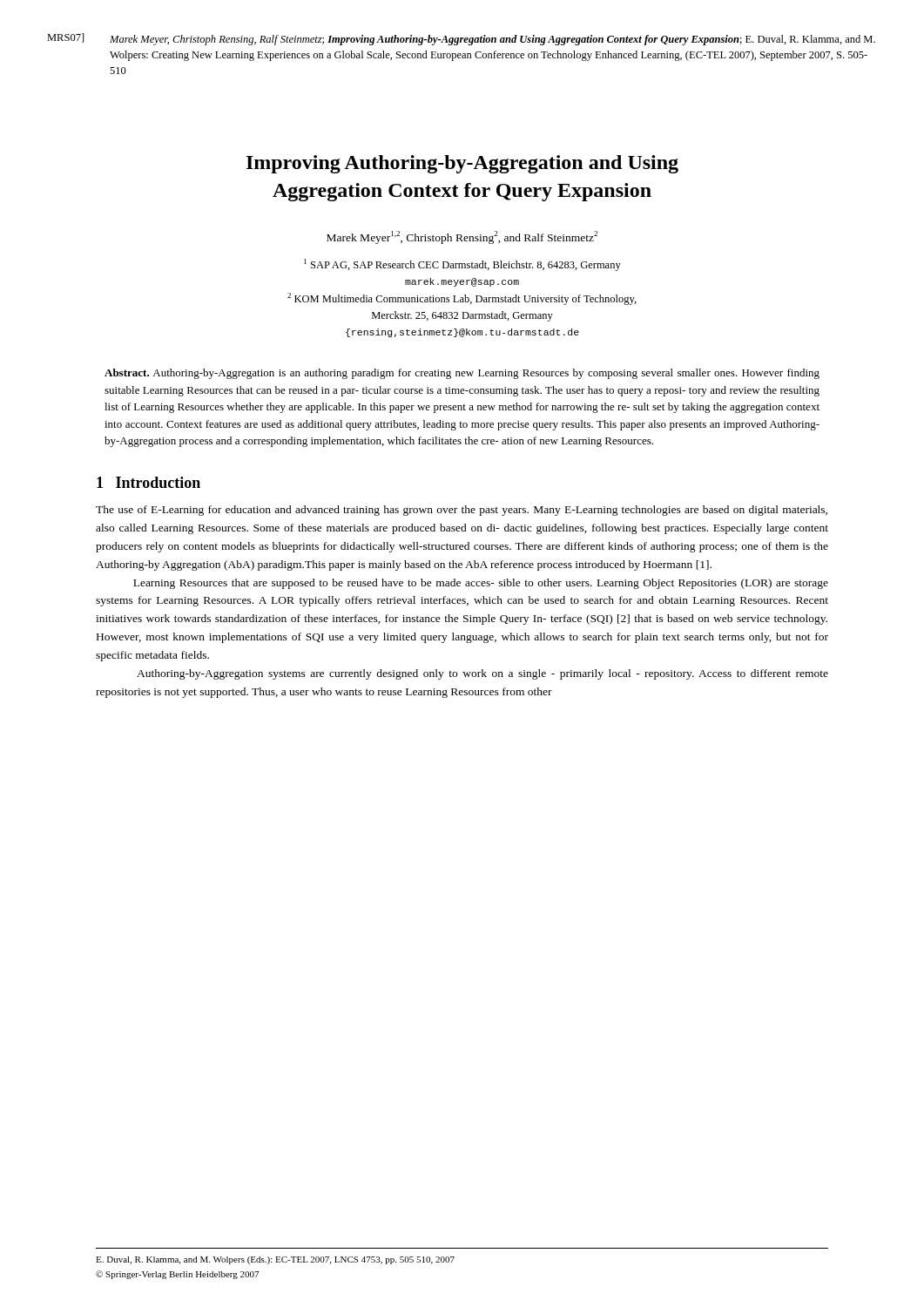Find the text block that says "The use of E-Learning for education and"
This screenshot has width=924, height=1307.
462,601
